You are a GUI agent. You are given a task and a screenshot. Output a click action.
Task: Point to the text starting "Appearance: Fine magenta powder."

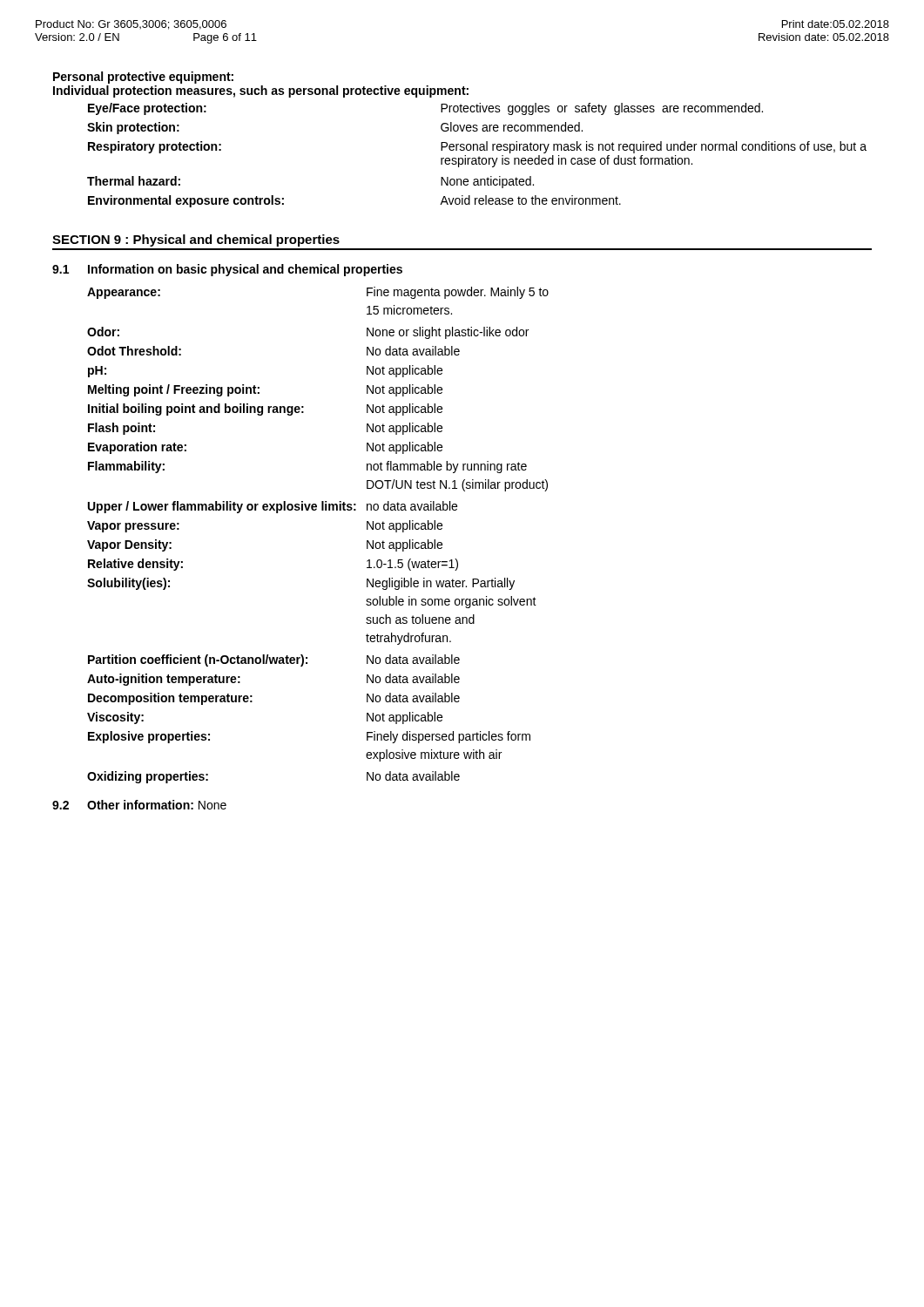pyautogui.click(x=123, y=292)
